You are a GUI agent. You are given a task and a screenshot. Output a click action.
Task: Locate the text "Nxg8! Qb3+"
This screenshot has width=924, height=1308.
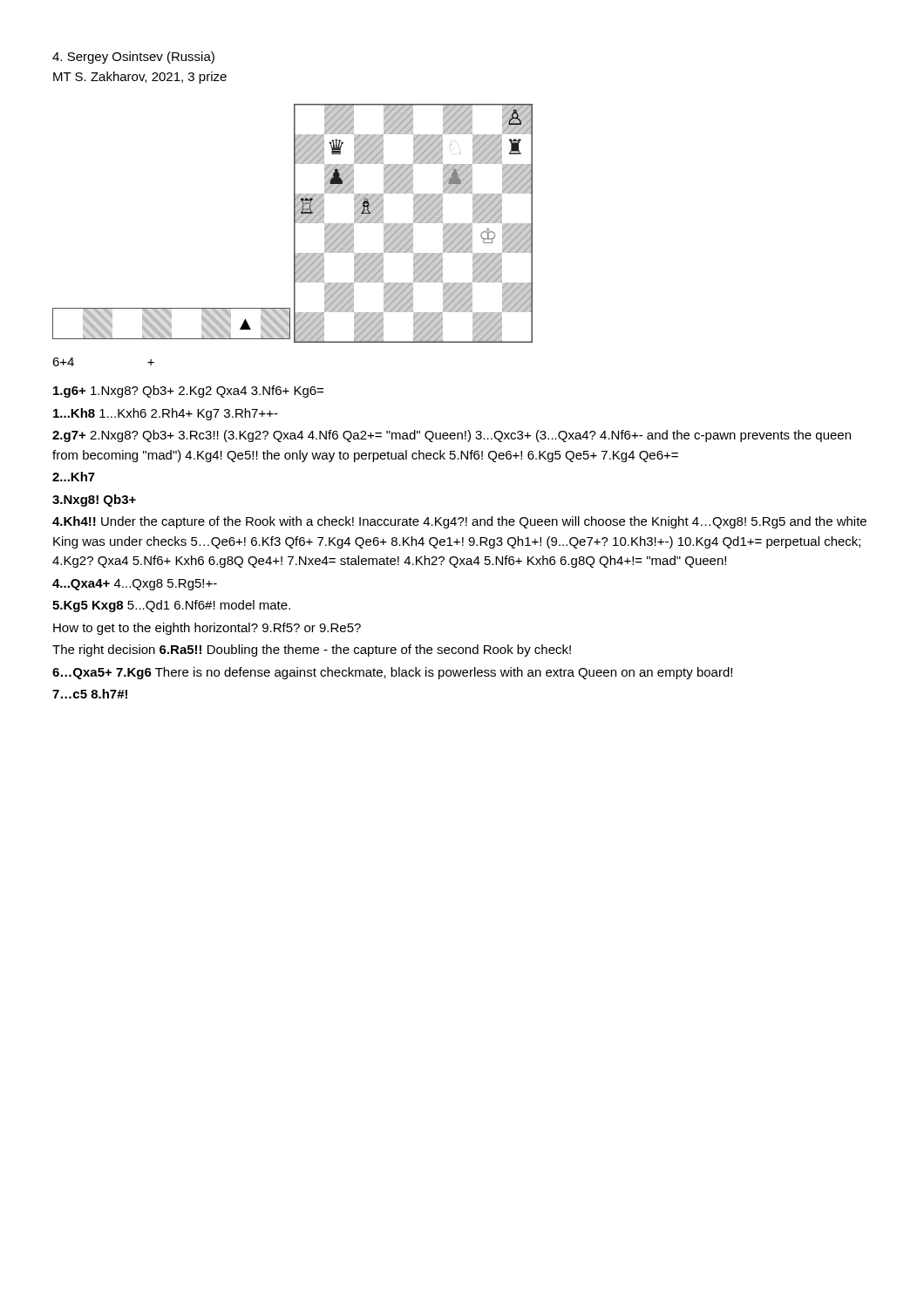click(x=94, y=499)
